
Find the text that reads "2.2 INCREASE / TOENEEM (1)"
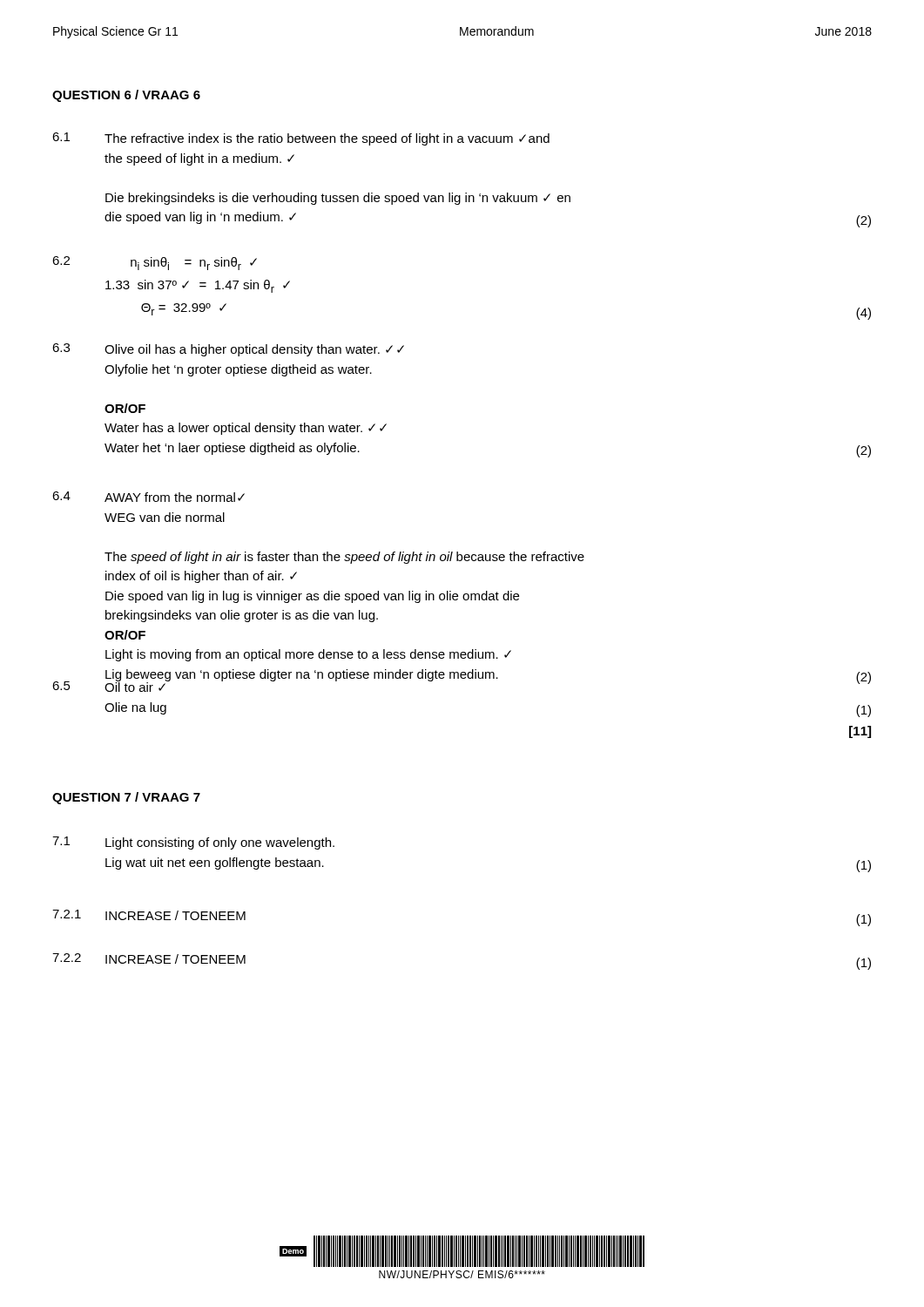click(176, 962)
